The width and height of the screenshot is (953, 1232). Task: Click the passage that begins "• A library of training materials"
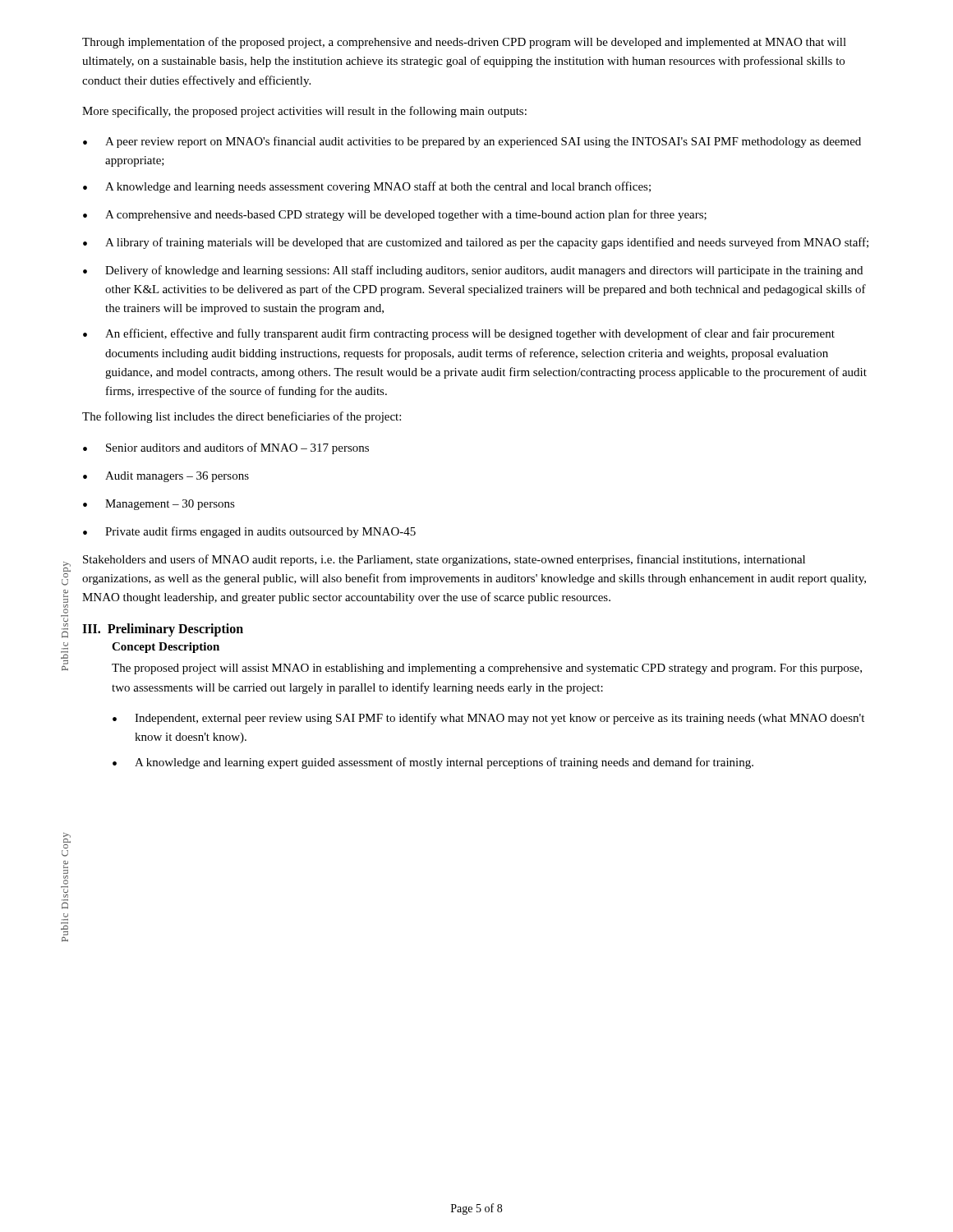(476, 244)
